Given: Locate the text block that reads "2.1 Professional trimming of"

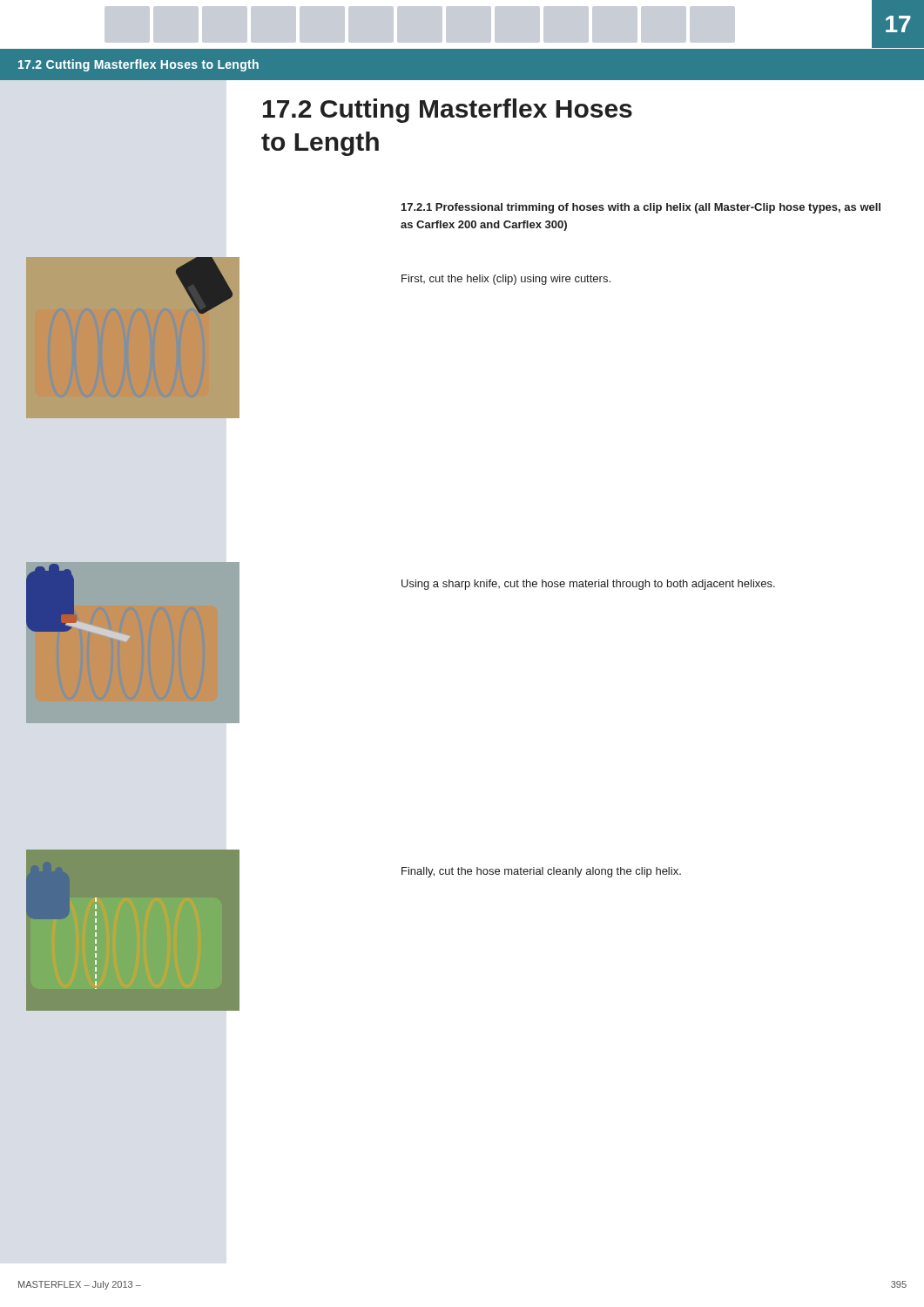Looking at the screenshot, I should tap(644, 216).
